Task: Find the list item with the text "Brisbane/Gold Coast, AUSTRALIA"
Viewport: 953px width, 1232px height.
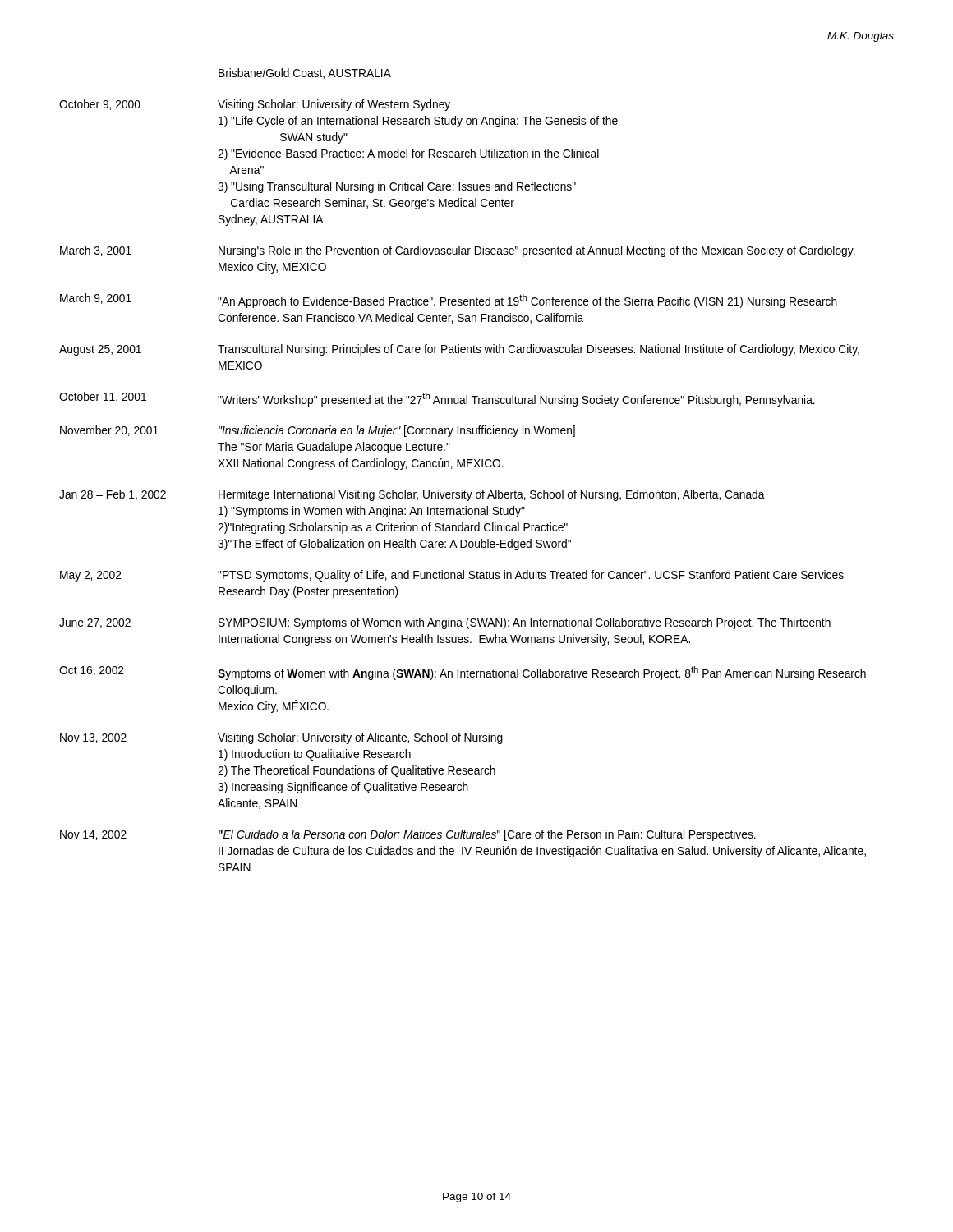Action: (305, 74)
